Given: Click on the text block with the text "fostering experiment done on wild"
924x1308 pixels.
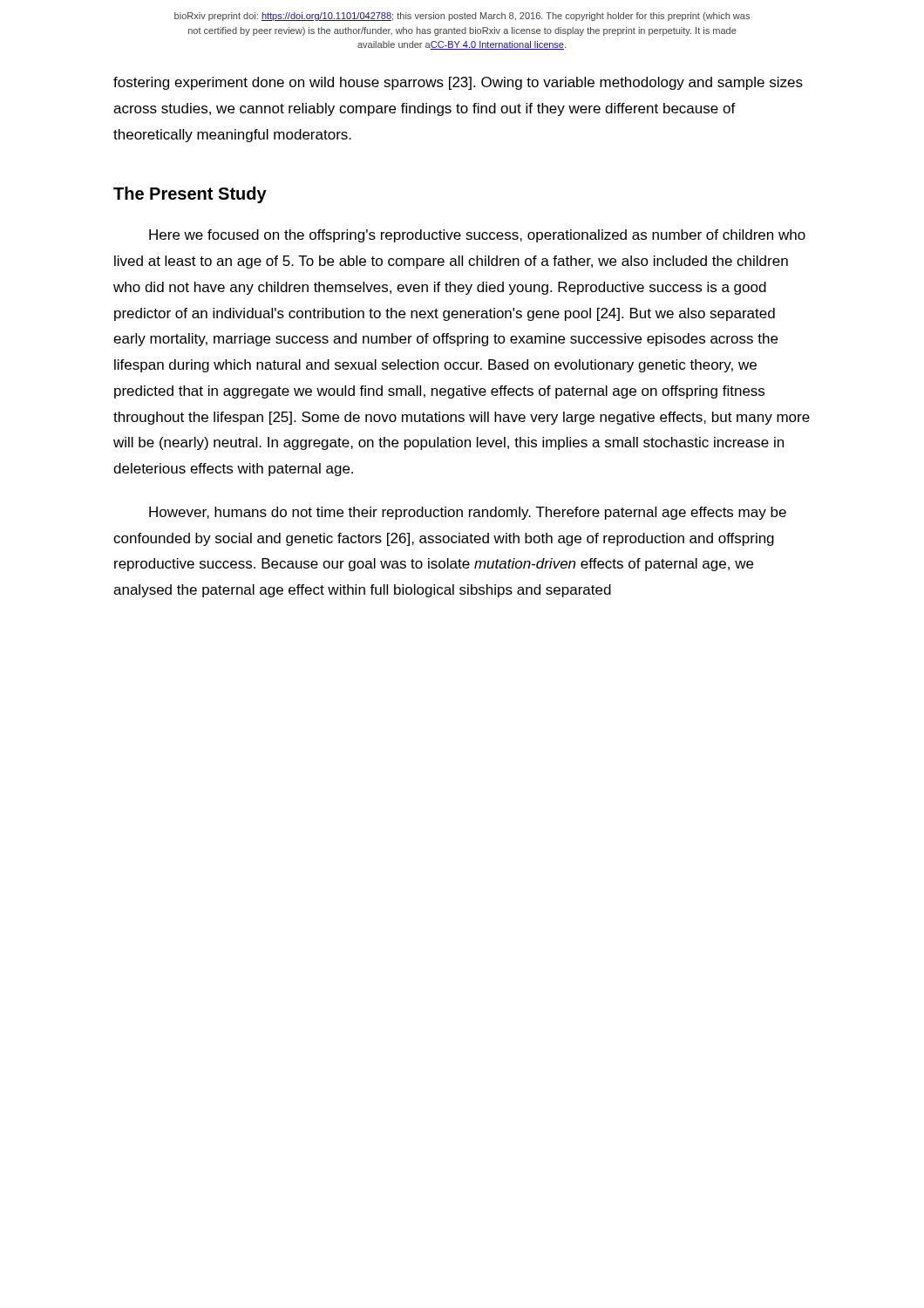Looking at the screenshot, I should pos(462,109).
